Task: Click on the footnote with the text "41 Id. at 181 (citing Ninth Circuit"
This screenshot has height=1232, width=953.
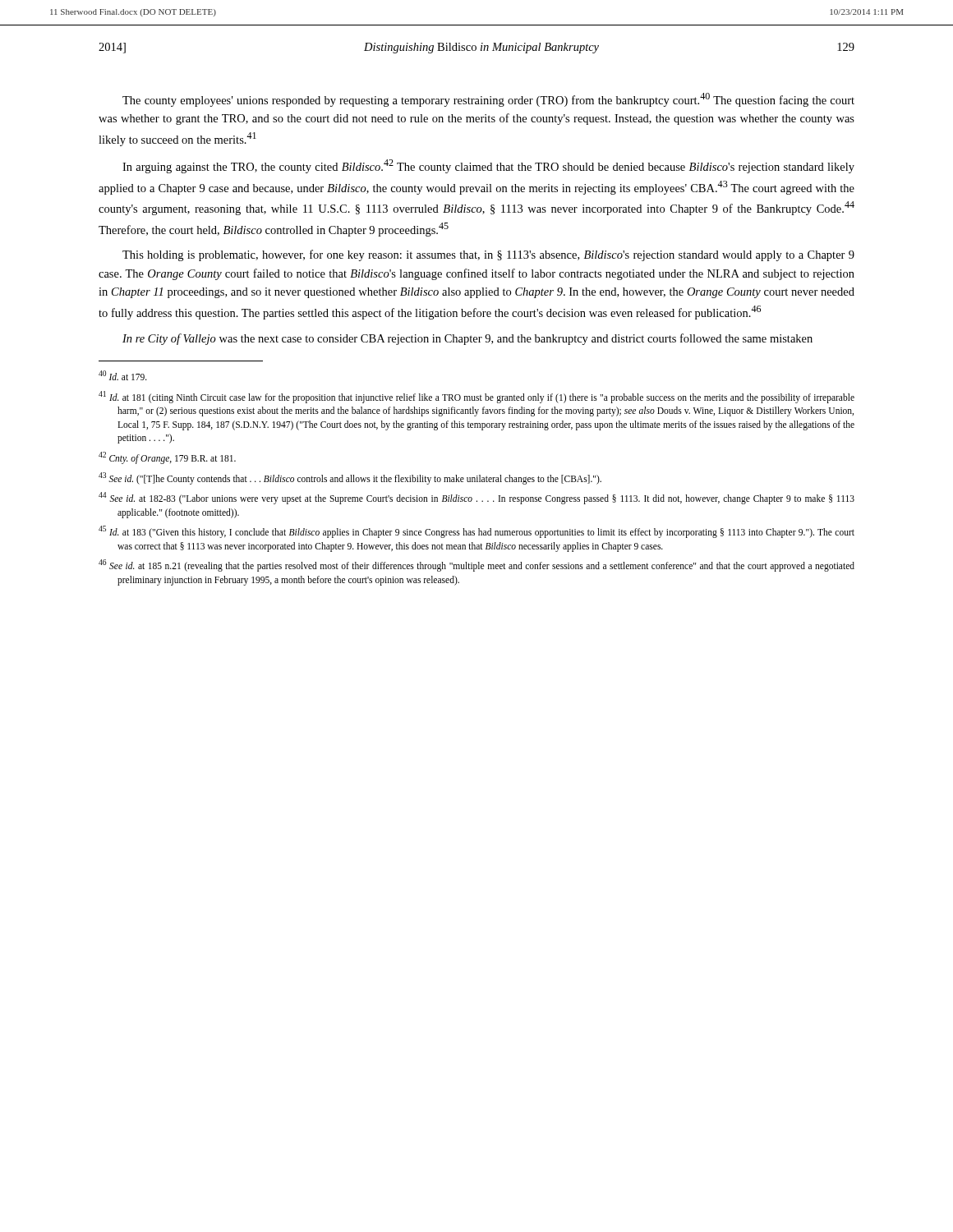Action: coord(476,416)
